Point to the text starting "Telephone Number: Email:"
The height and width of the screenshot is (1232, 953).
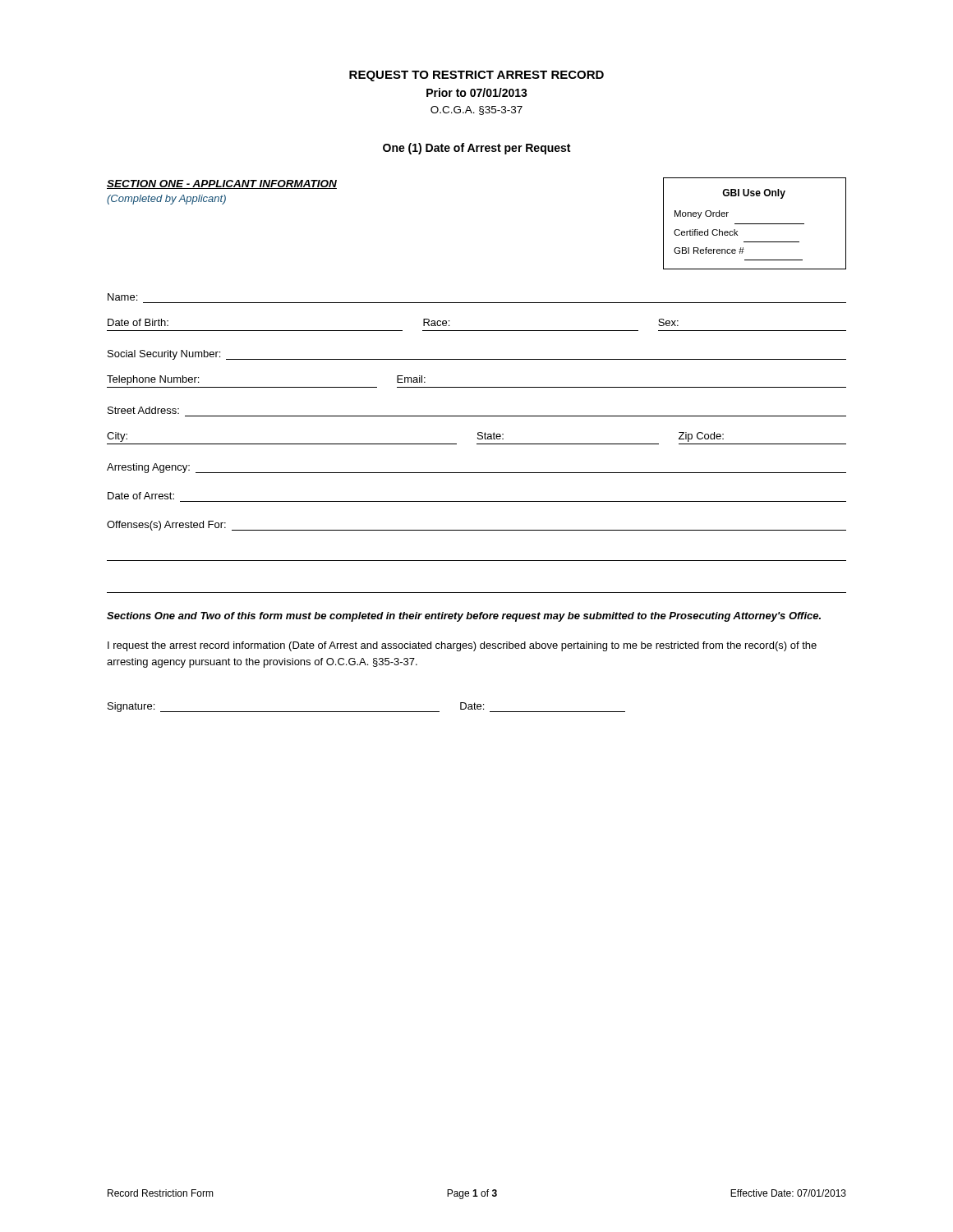(476, 380)
